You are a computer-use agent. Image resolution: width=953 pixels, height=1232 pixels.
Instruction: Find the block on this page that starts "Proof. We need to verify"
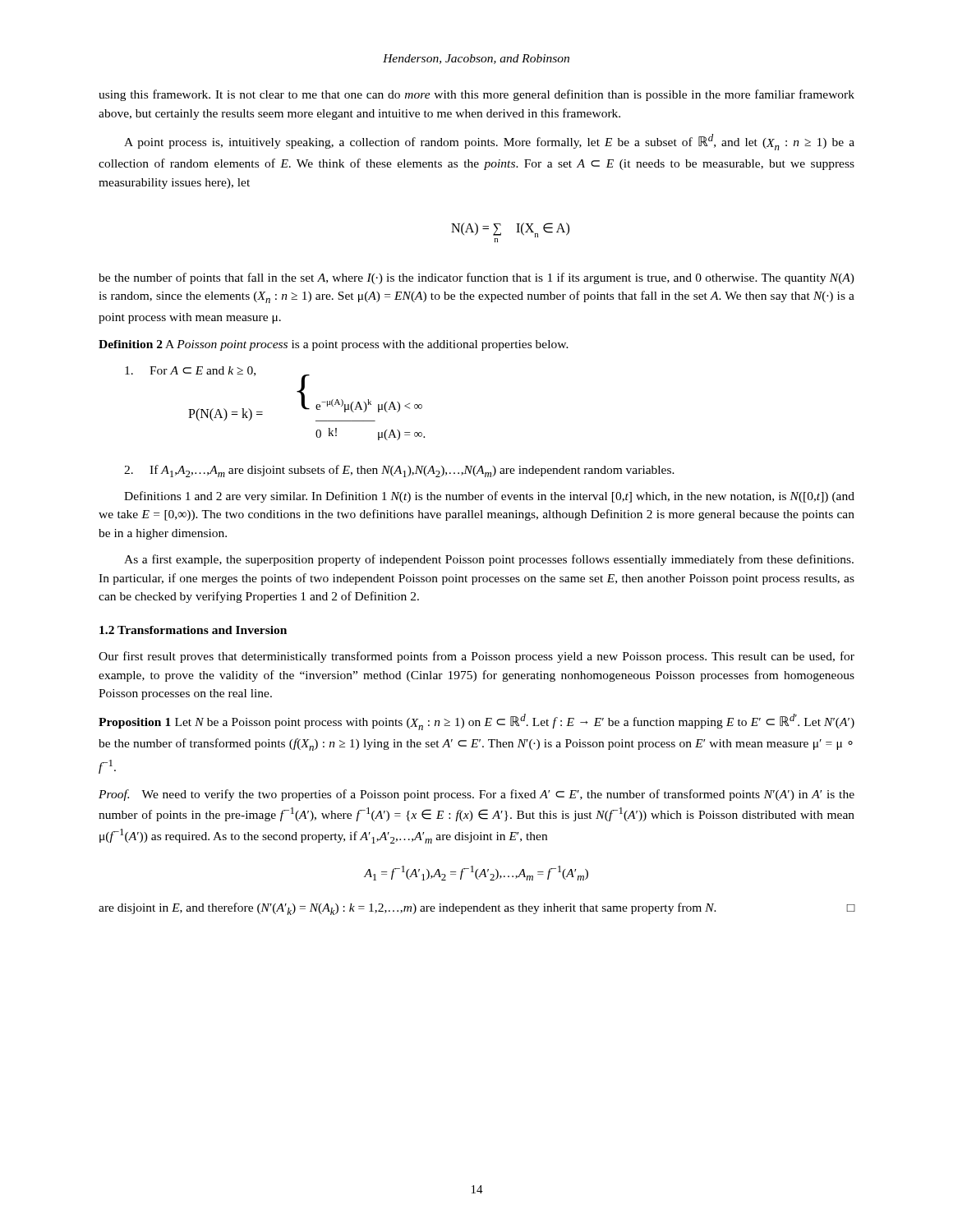pos(476,817)
